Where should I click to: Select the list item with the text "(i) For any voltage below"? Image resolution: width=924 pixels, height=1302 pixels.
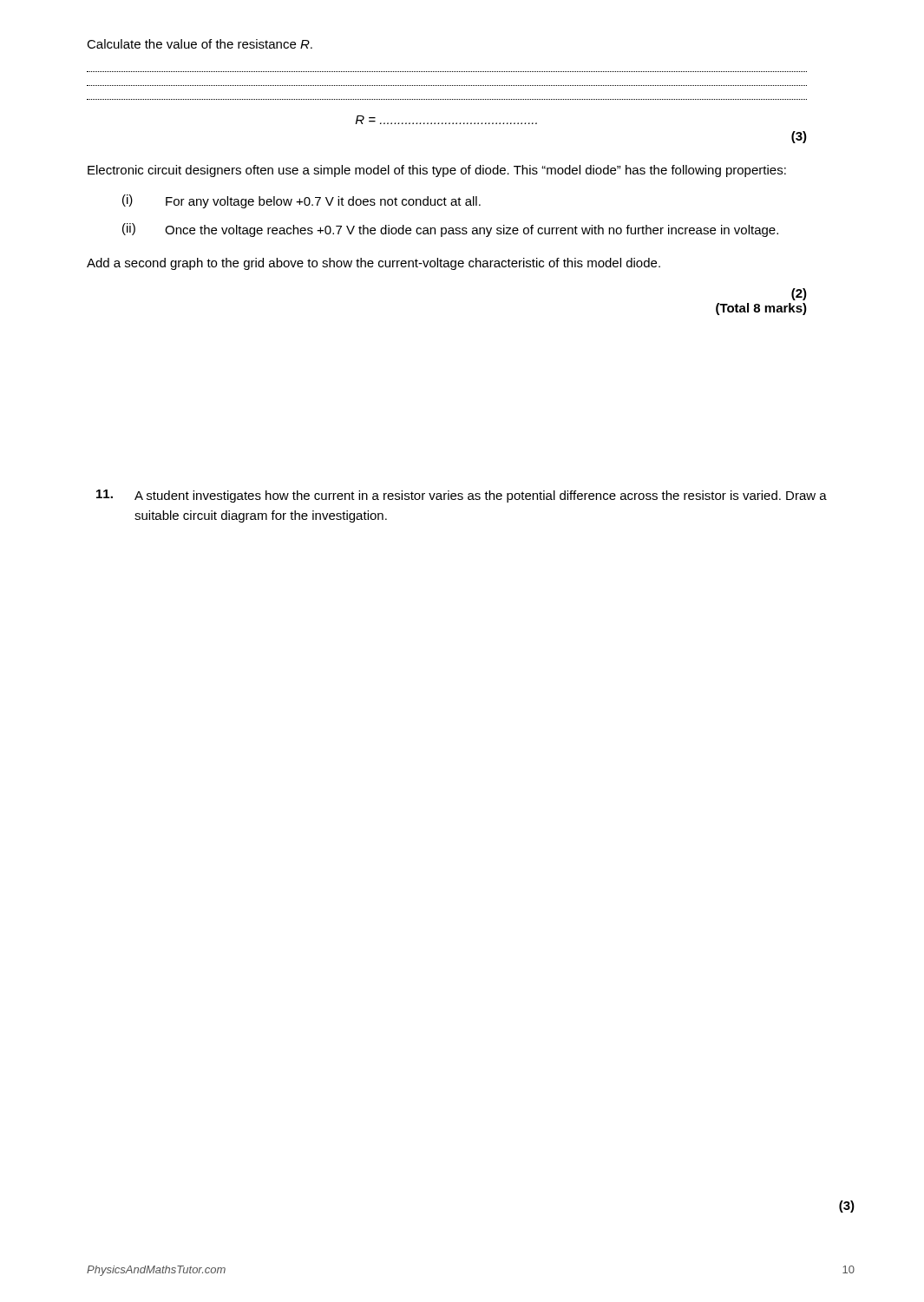[x=464, y=202]
